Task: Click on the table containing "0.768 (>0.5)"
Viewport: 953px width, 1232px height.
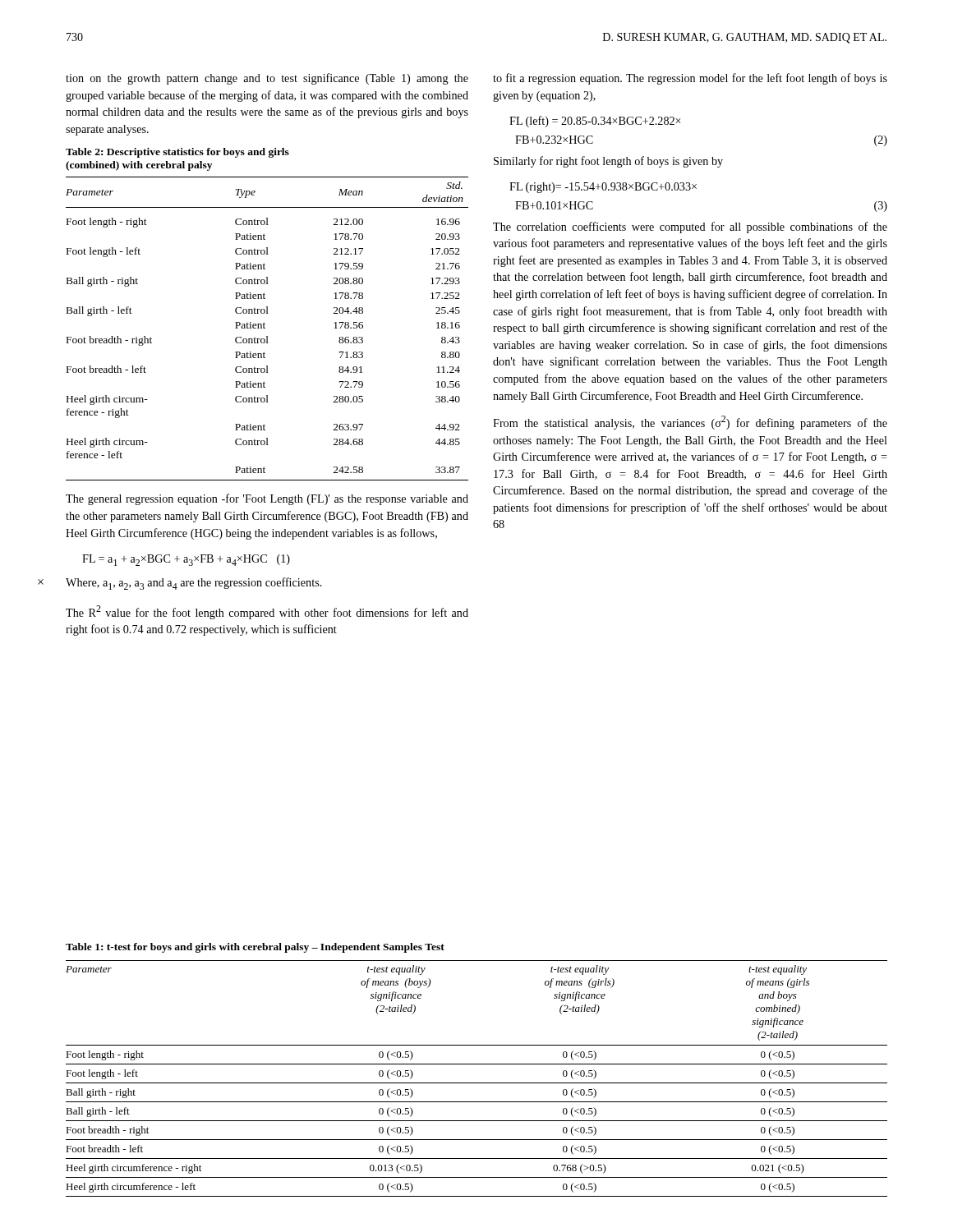Action: [x=476, y=1078]
